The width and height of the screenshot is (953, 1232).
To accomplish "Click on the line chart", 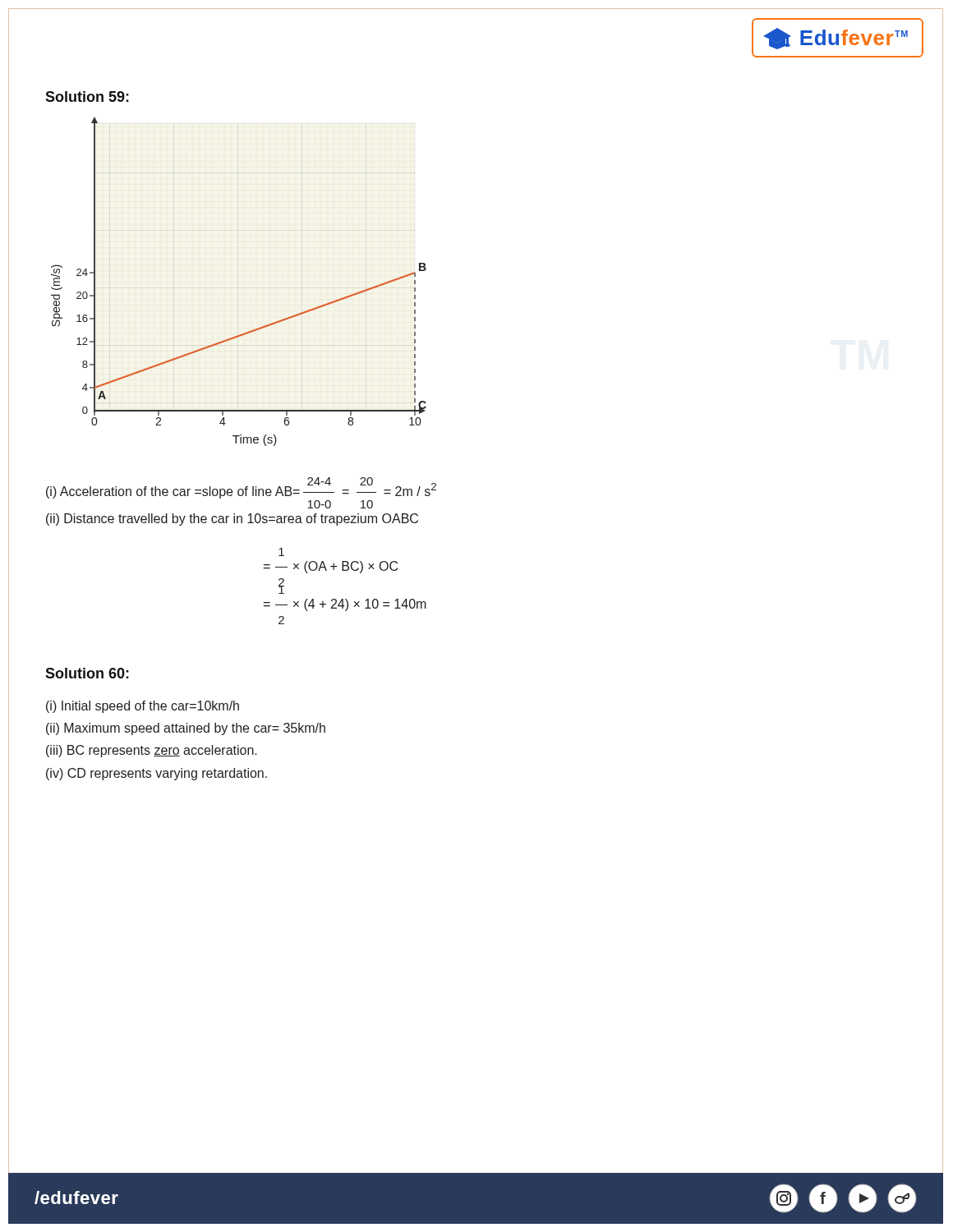I will [246, 285].
